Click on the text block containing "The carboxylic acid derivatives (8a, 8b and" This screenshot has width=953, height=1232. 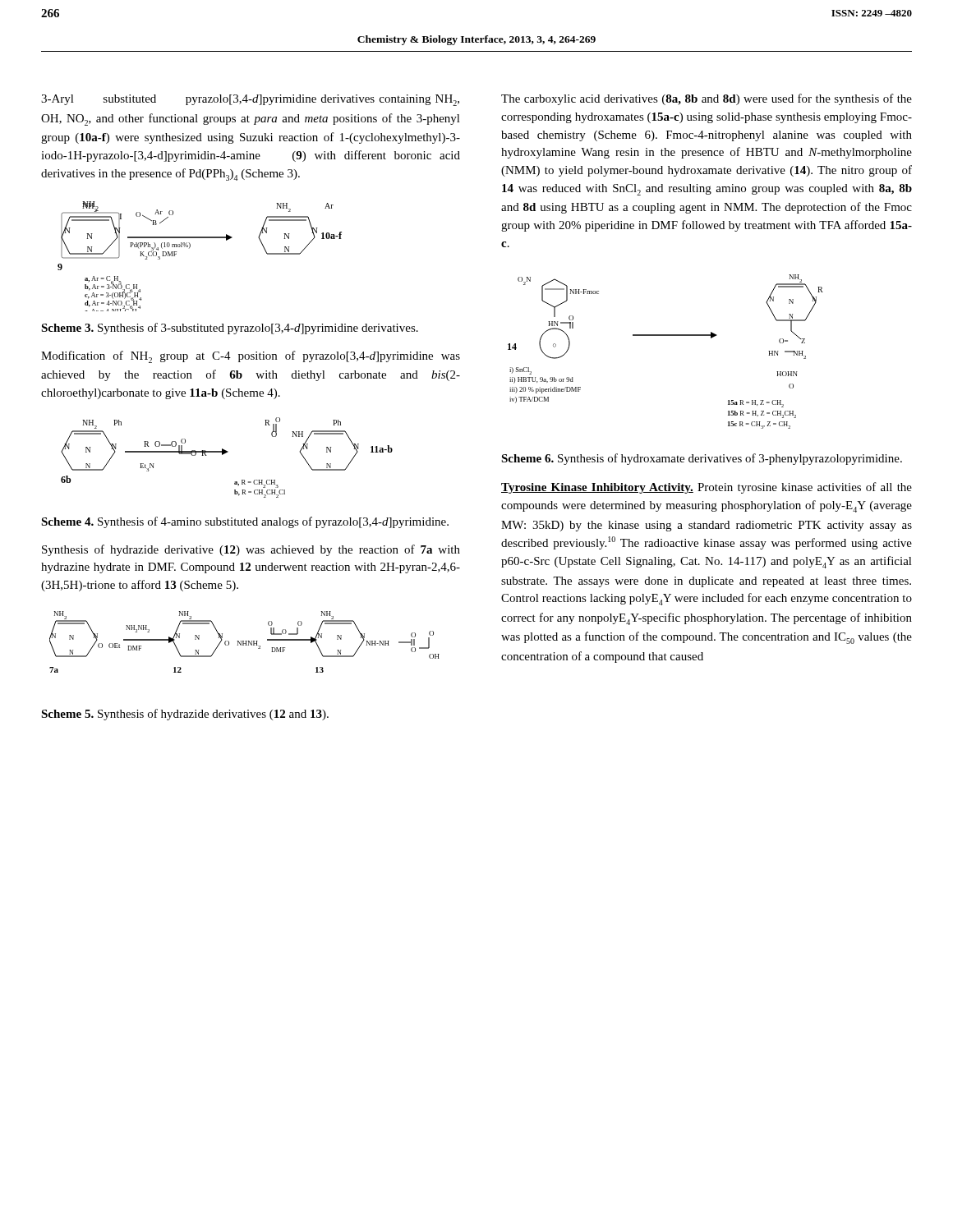pos(707,171)
